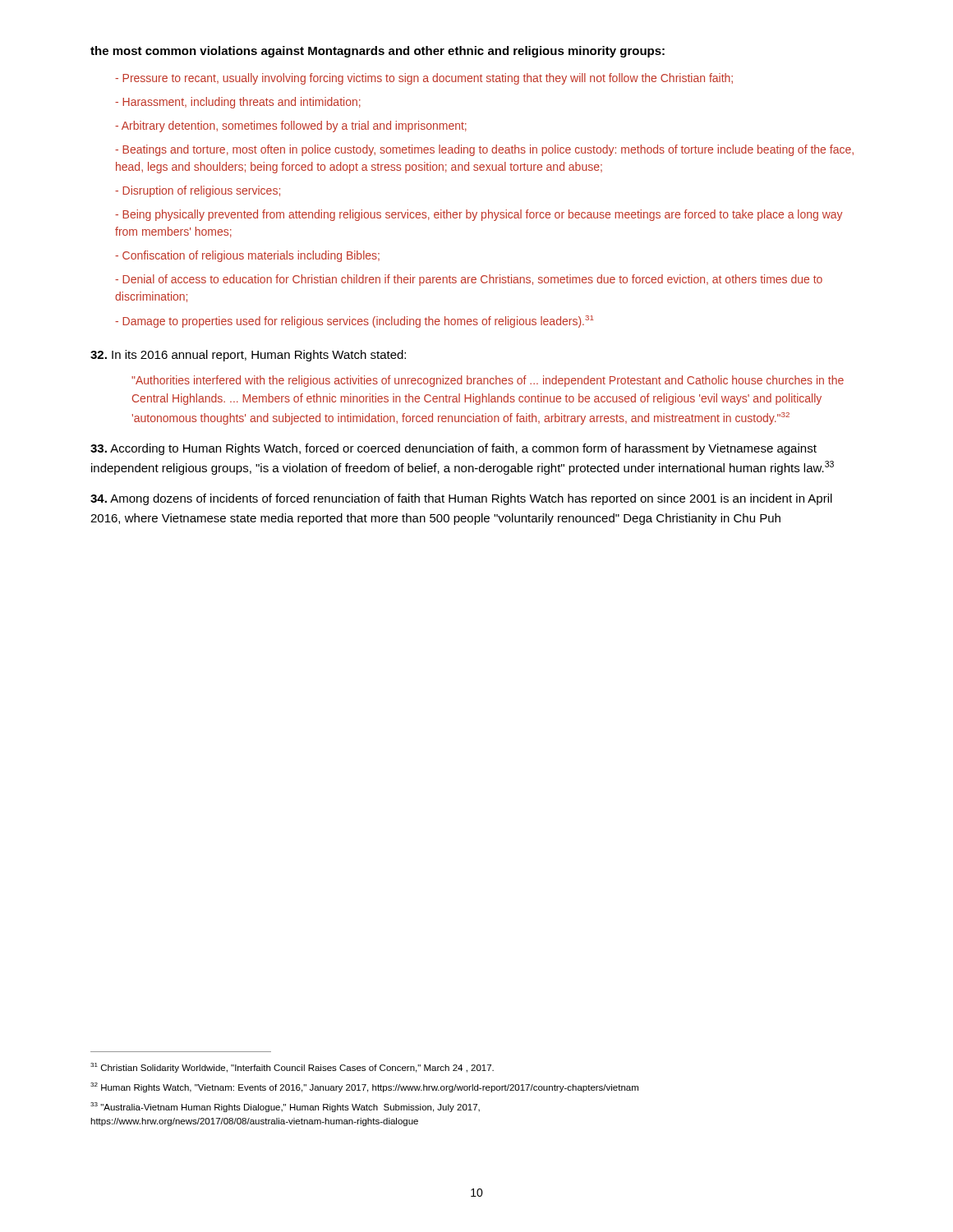Locate the block starting "Beatings and torture, most often in police custody,"
The image size is (953, 1232).
click(x=485, y=158)
